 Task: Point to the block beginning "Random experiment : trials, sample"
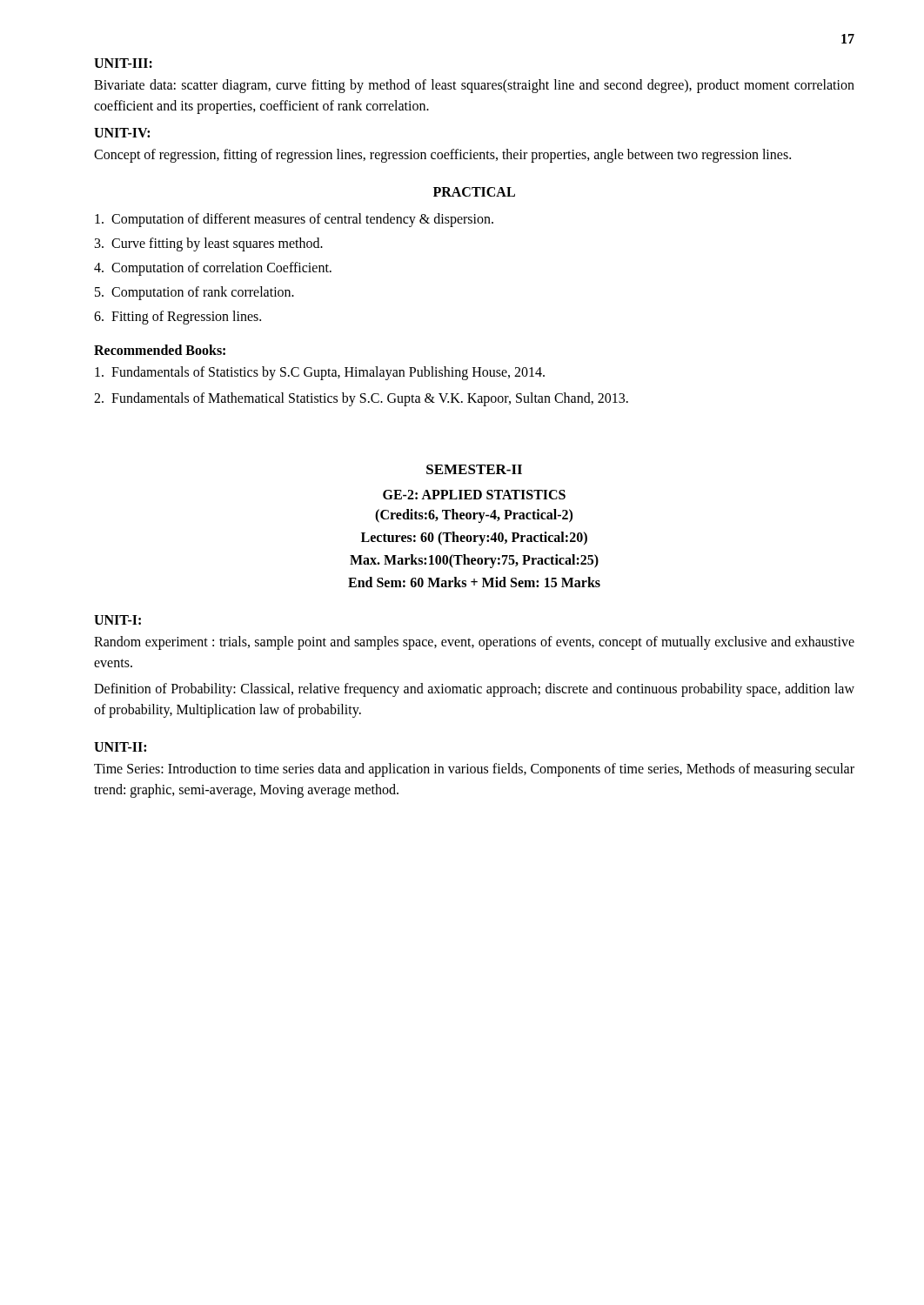click(474, 676)
